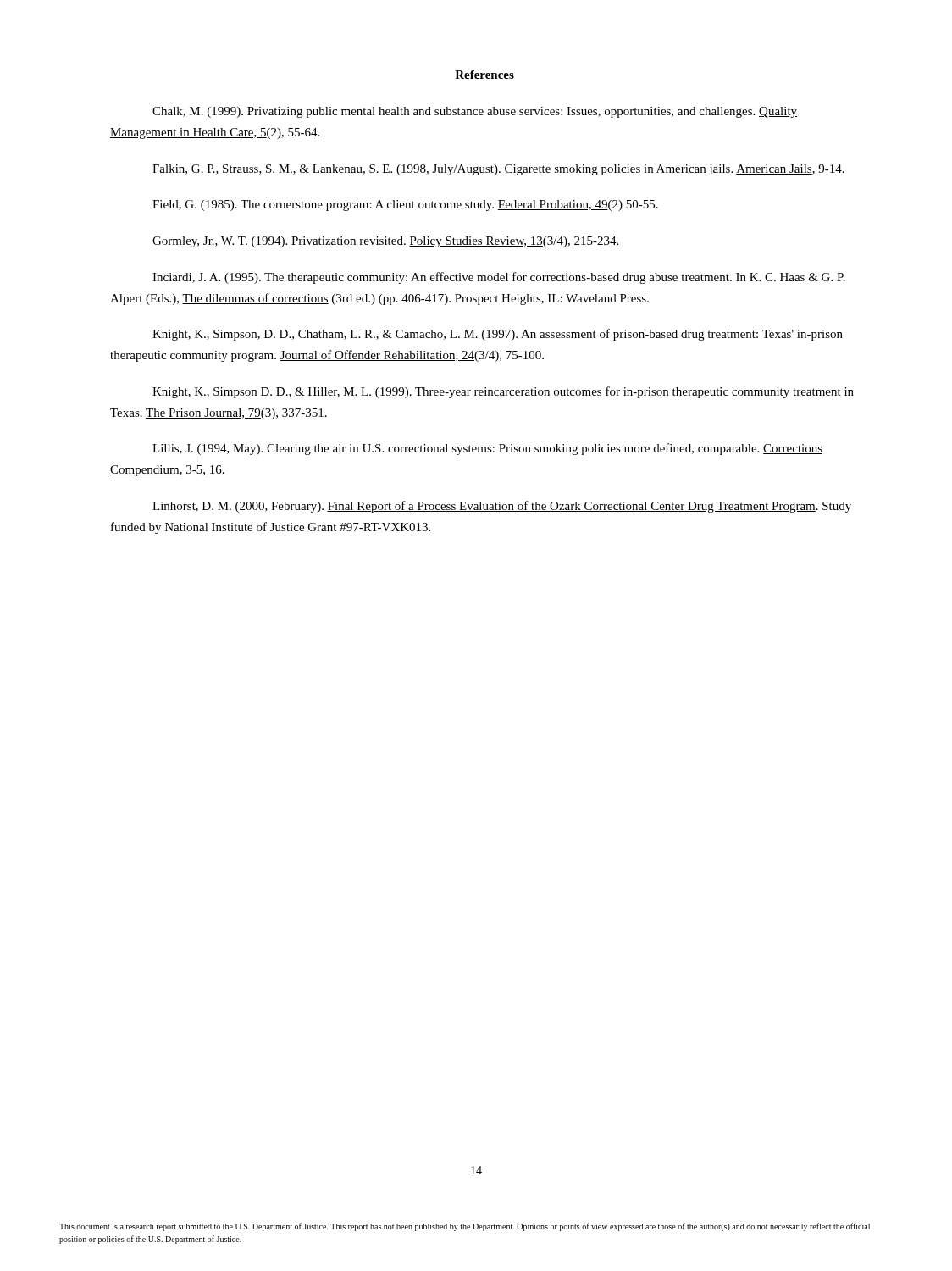Navigate to the passage starting "Knight, K., Simpson, D. D., Chatham, L."
The width and height of the screenshot is (952, 1271).
(476, 345)
